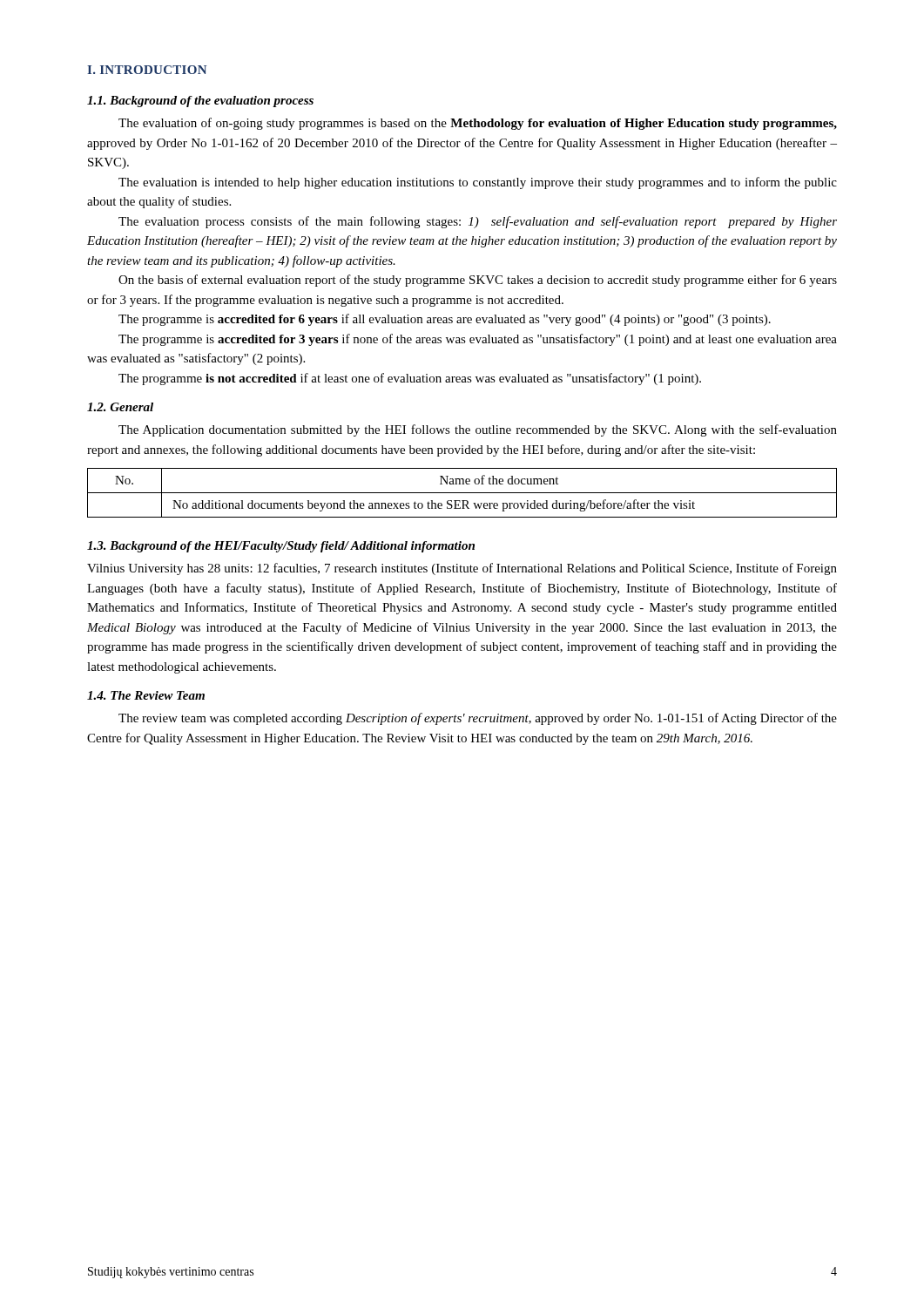The width and height of the screenshot is (924, 1307).
Task: Click the section header that begins "1.3. Background of"
Action: pyautogui.click(x=462, y=546)
